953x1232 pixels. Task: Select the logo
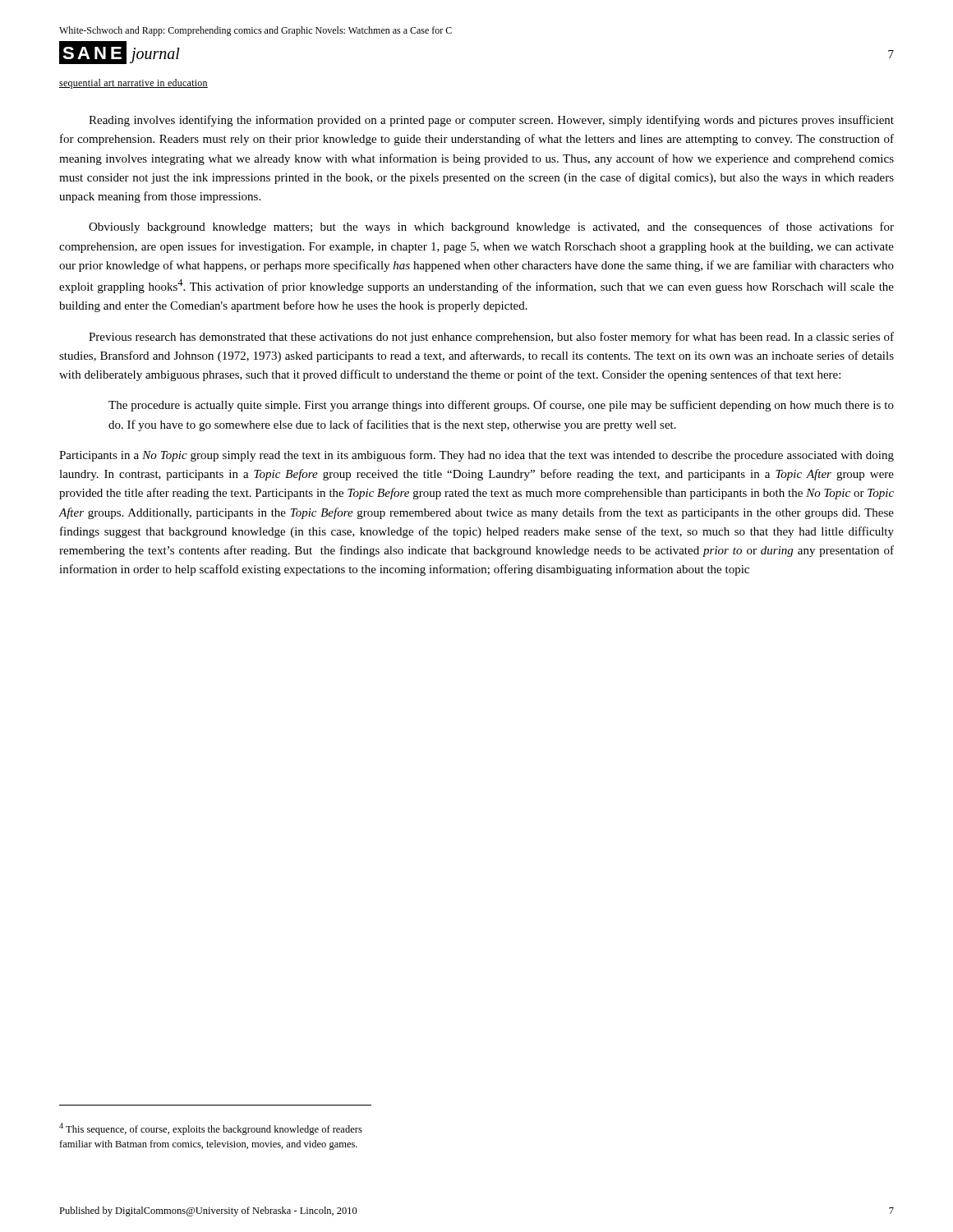[x=133, y=65]
